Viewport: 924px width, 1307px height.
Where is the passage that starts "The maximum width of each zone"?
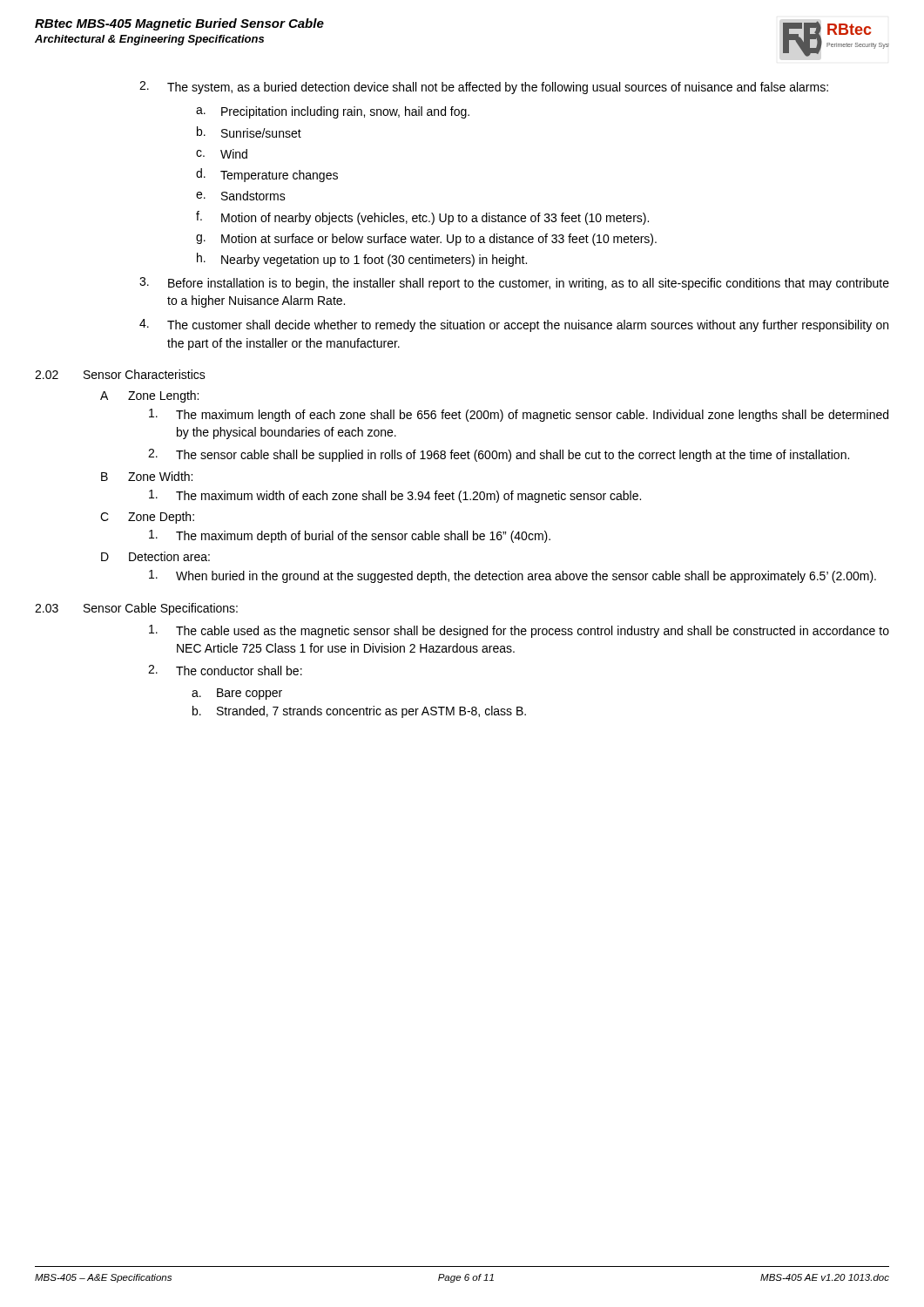pos(395,496)
